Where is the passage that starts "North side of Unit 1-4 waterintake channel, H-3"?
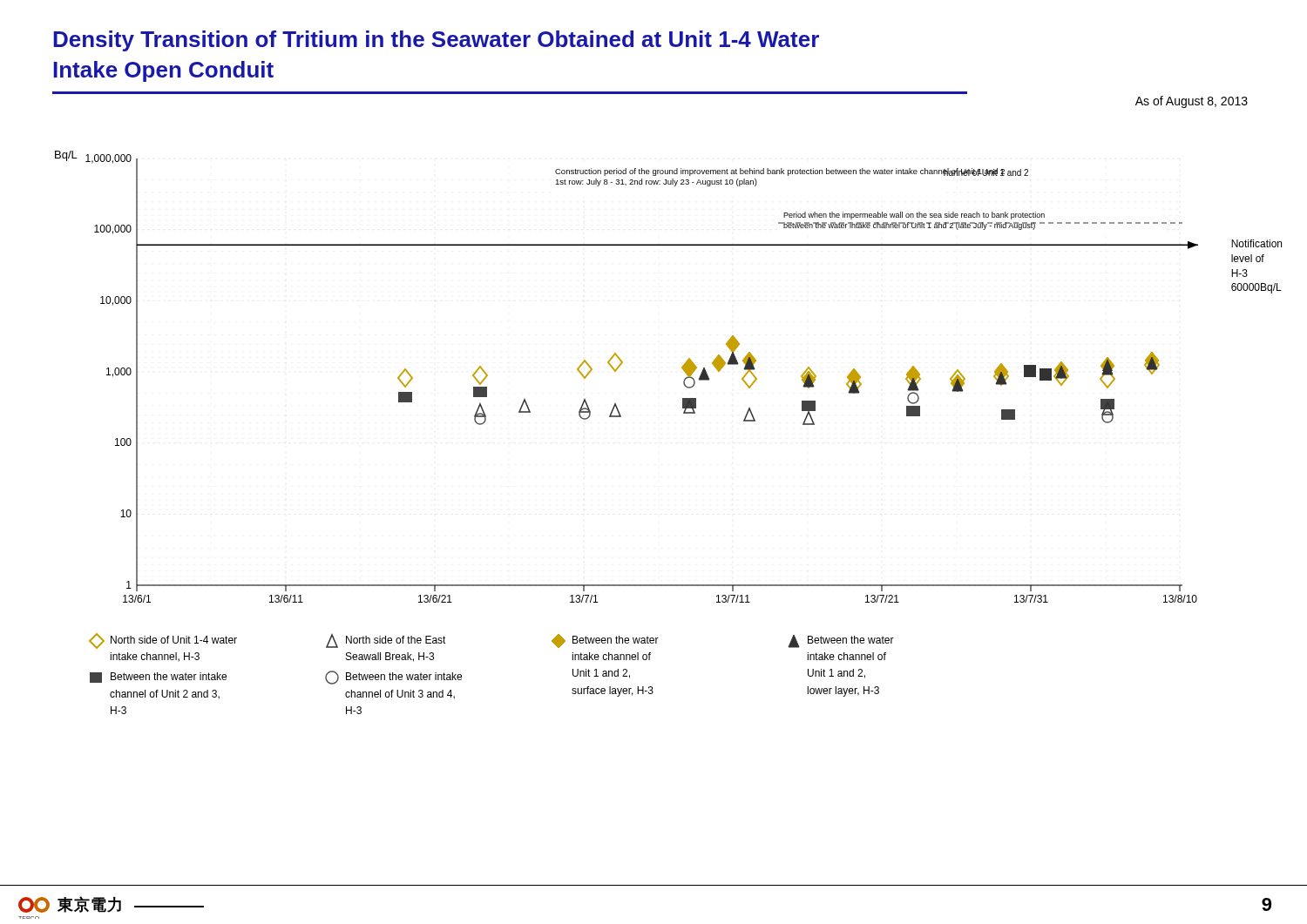1307x924 pixels. tap(168, 641)
